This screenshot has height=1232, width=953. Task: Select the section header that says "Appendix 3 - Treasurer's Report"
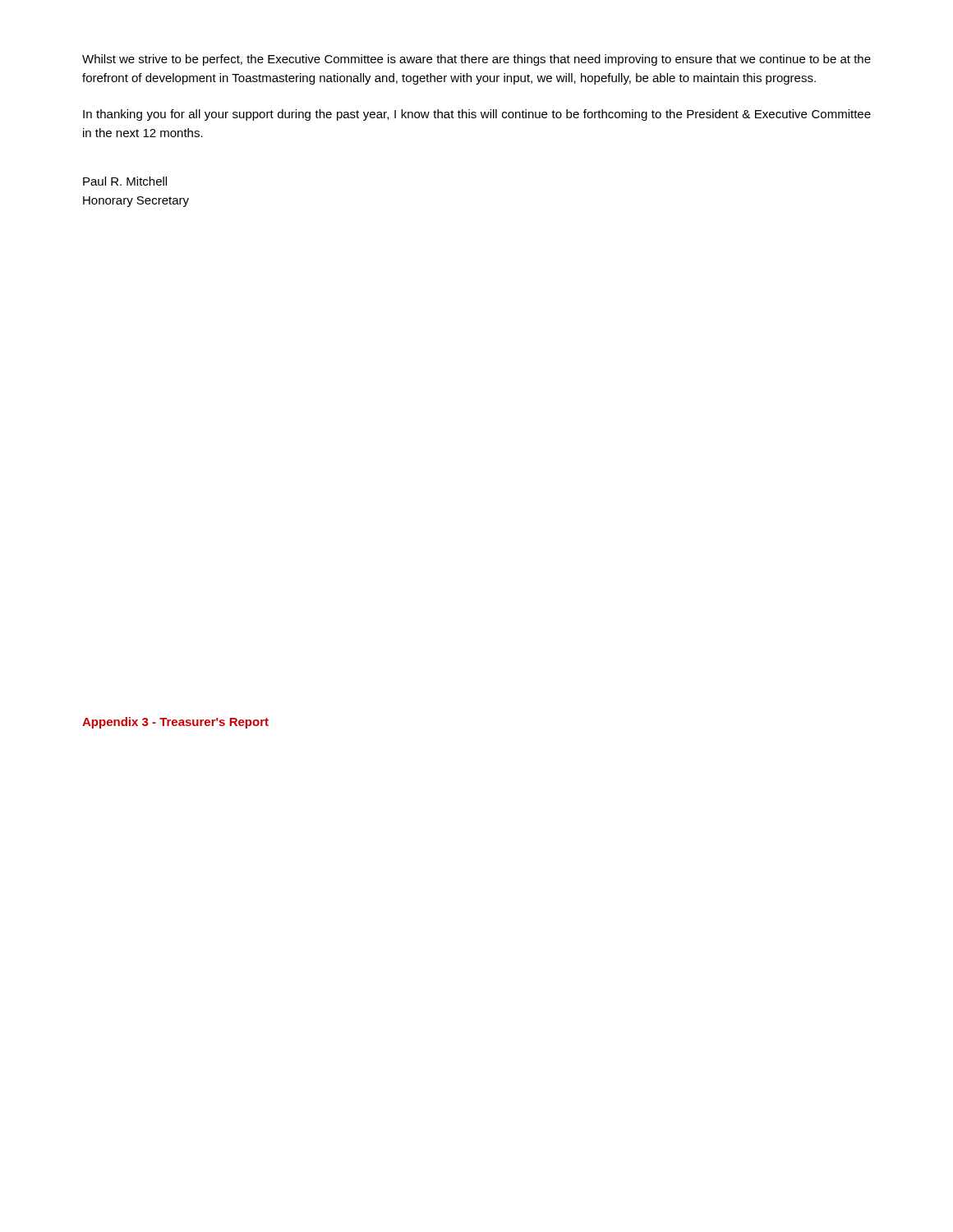coord(175,722)
